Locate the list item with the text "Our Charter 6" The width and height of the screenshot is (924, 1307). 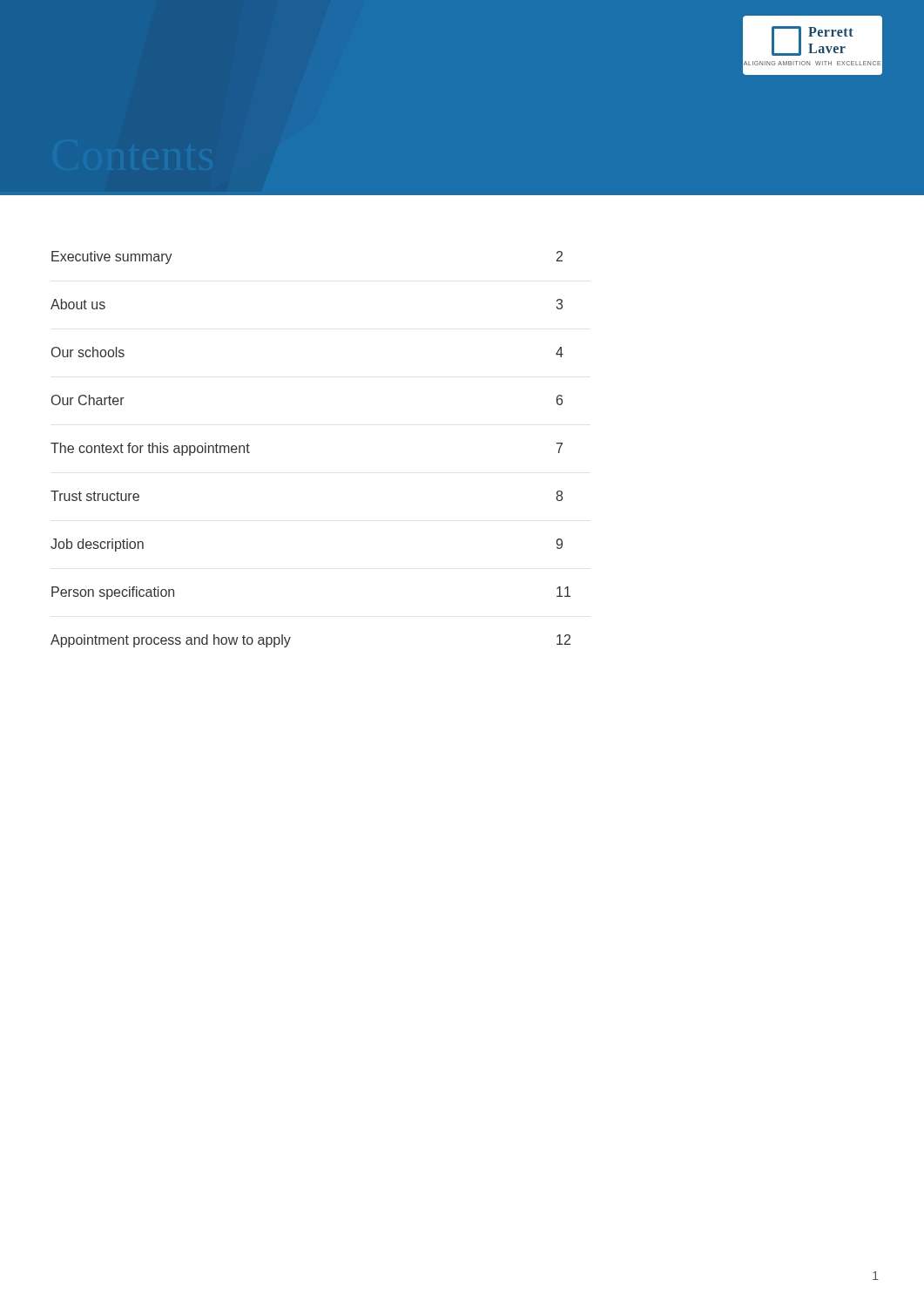click(x=92, y=399)
